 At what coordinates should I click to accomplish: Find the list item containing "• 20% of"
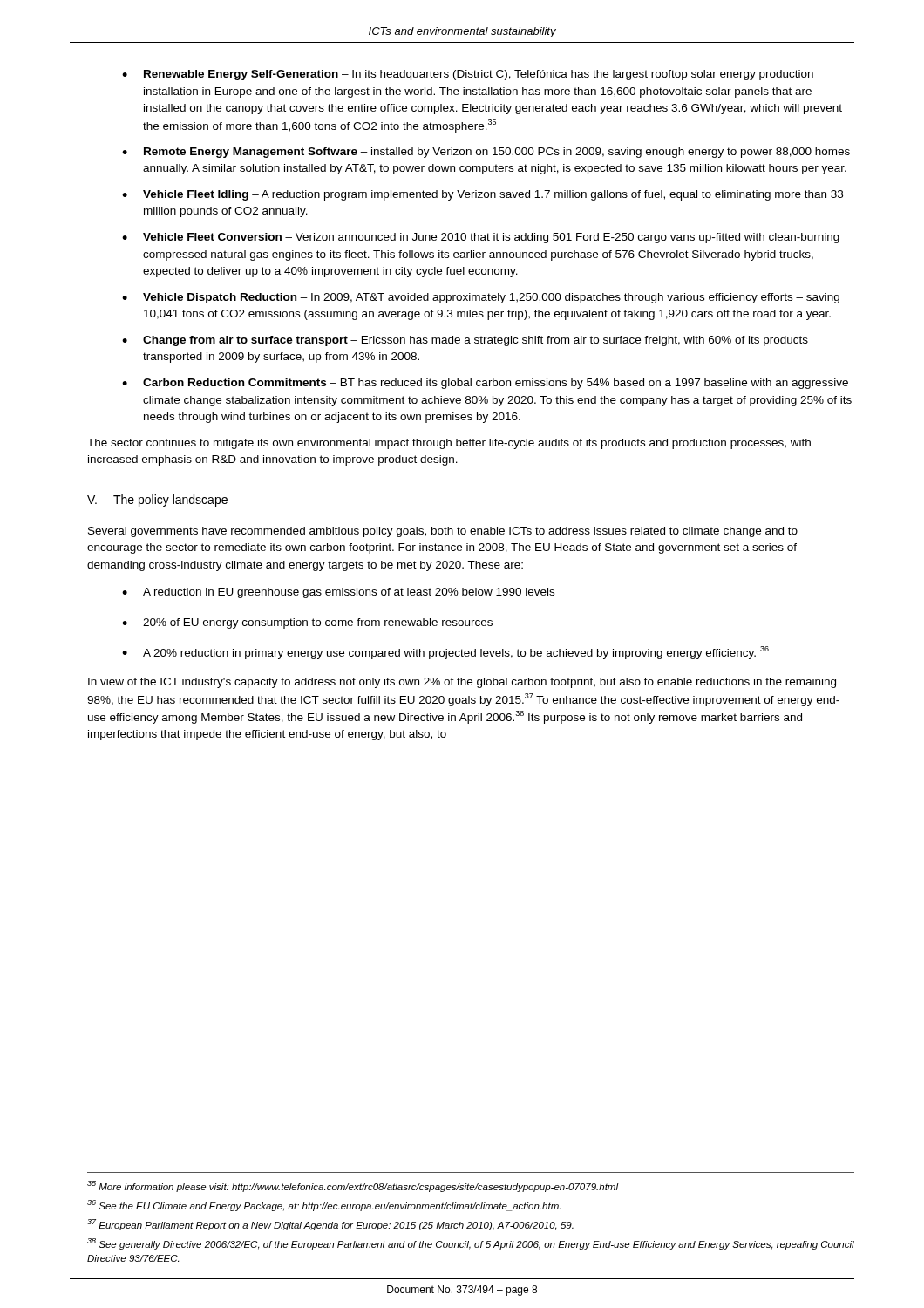click(x=307, y=624)
